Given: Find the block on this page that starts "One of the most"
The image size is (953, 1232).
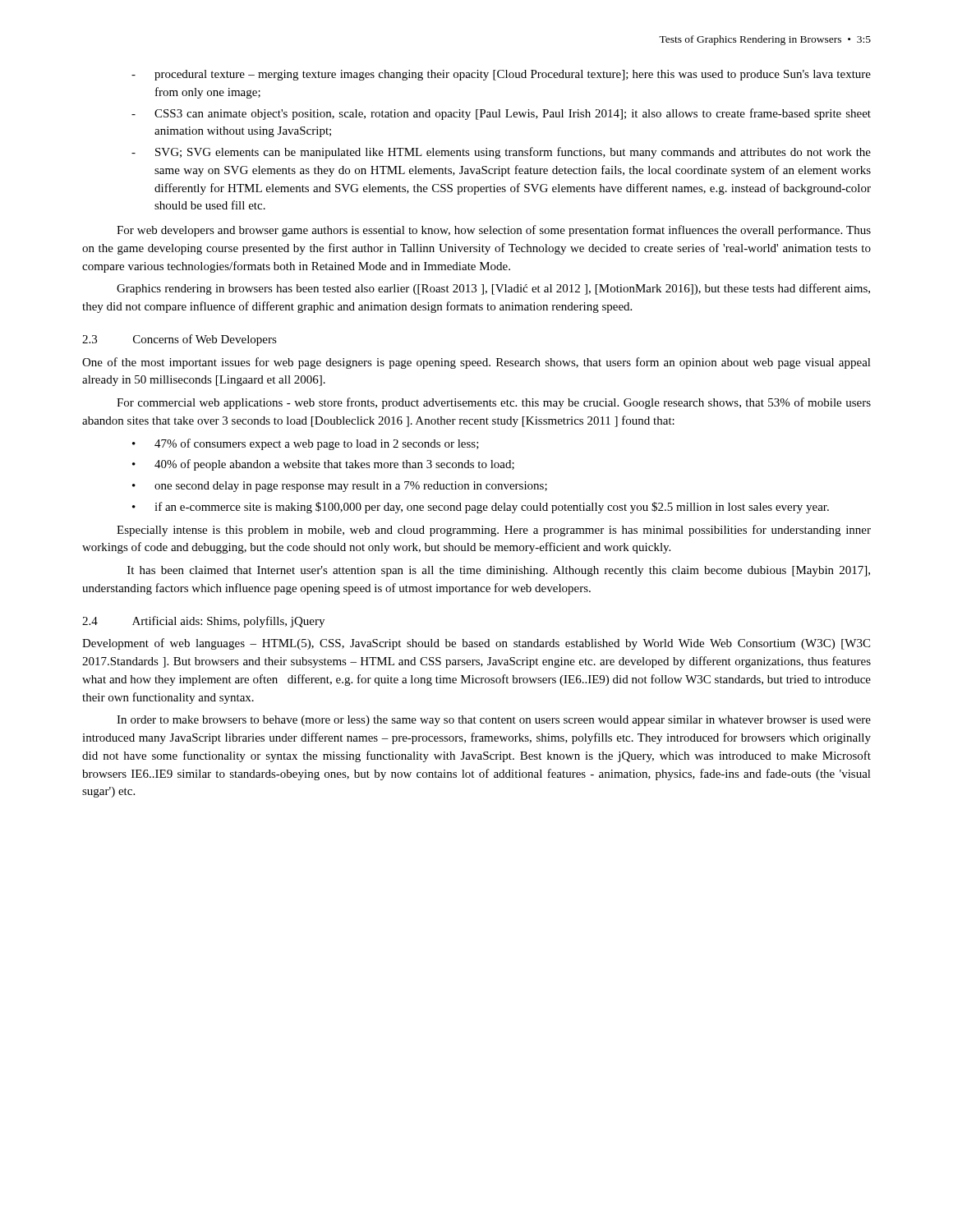Looking at the screenshot, I should pyautogui.click(x=476, y=371).
